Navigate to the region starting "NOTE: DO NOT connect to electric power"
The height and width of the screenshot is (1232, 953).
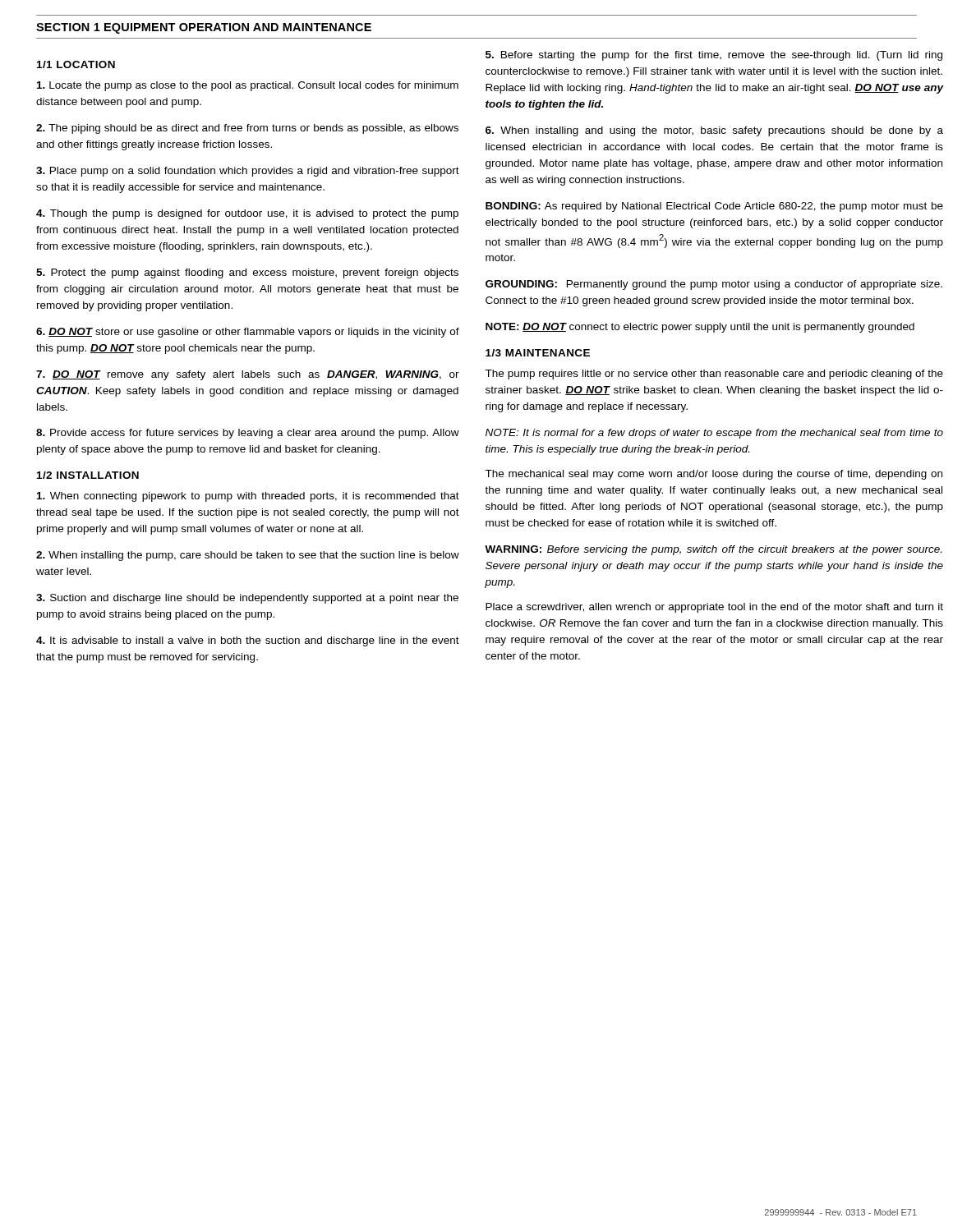pyautogui.click(x=700, y=326)
